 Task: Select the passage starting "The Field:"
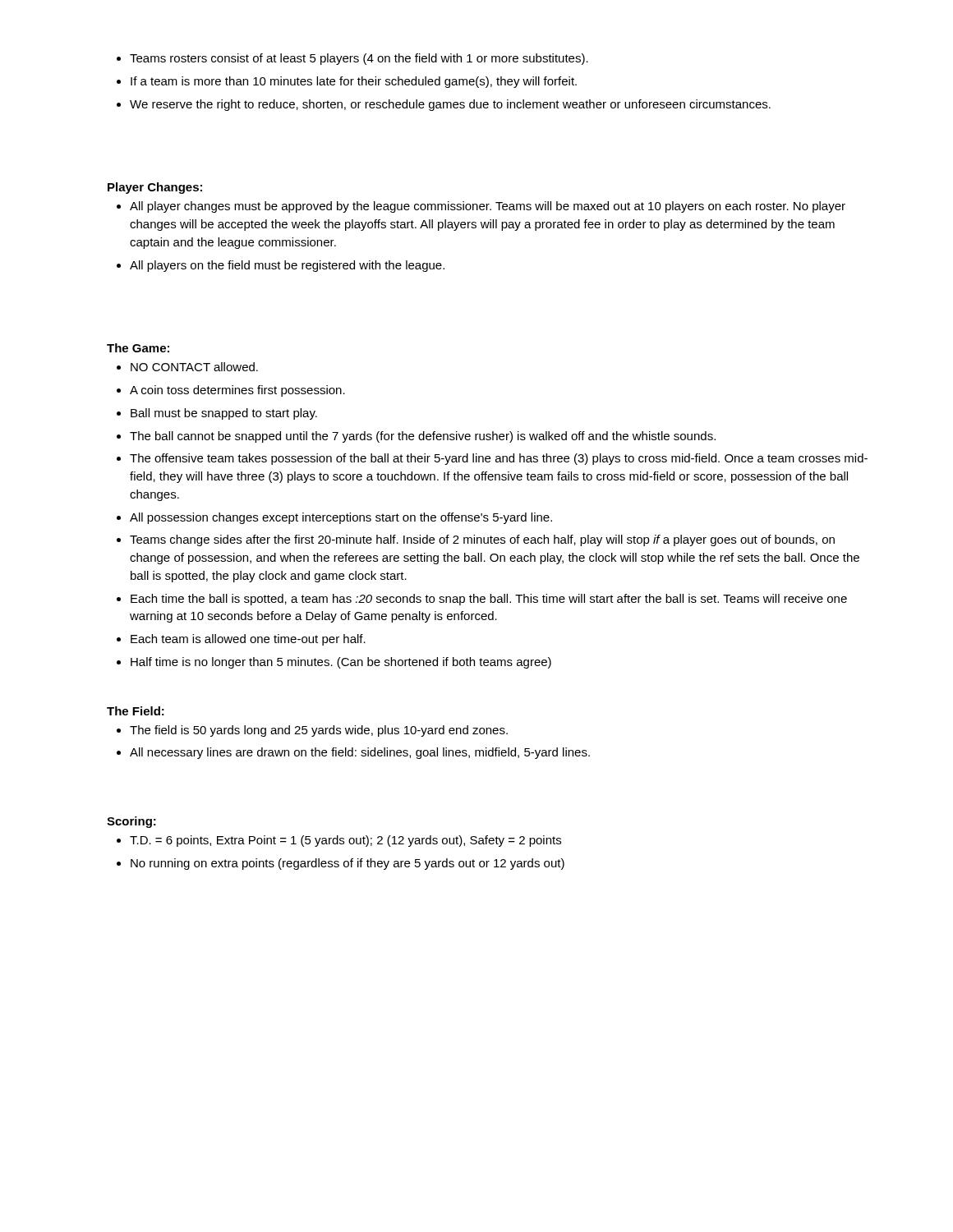(136, 710)
